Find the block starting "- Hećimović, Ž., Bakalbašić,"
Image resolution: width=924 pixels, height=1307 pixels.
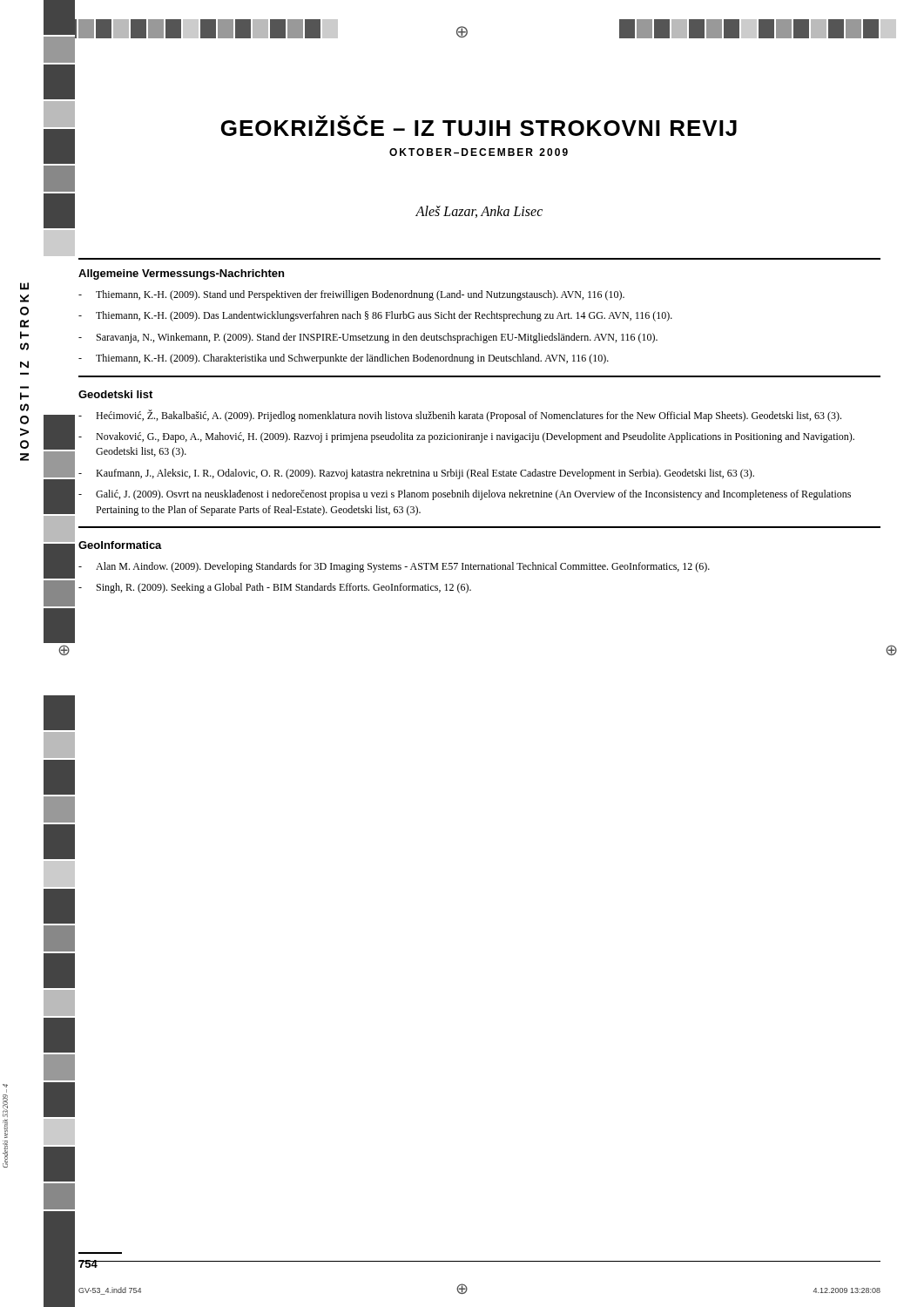(x=479, y=416)
